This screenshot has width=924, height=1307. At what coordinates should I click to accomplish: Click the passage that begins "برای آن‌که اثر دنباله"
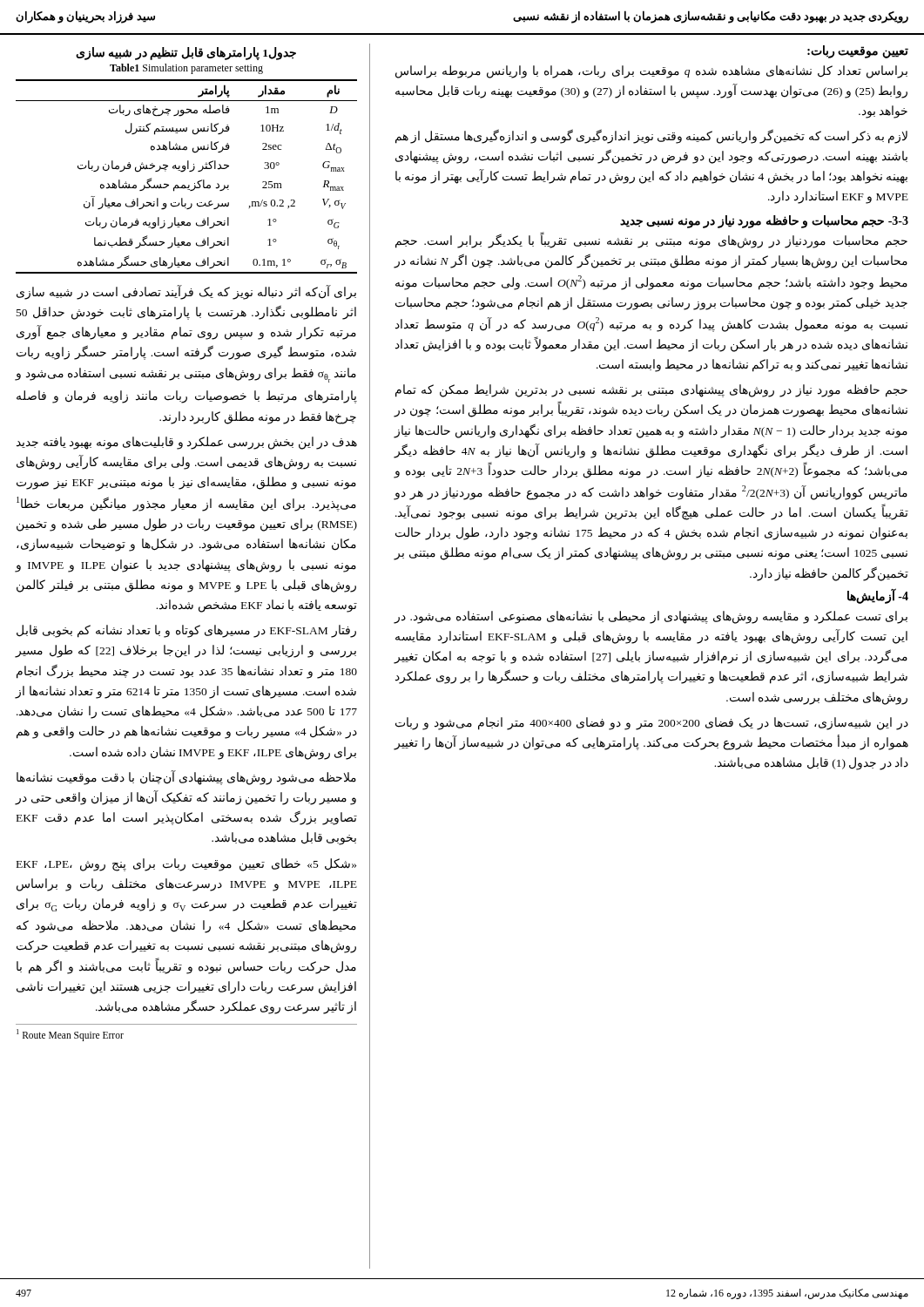186,354
